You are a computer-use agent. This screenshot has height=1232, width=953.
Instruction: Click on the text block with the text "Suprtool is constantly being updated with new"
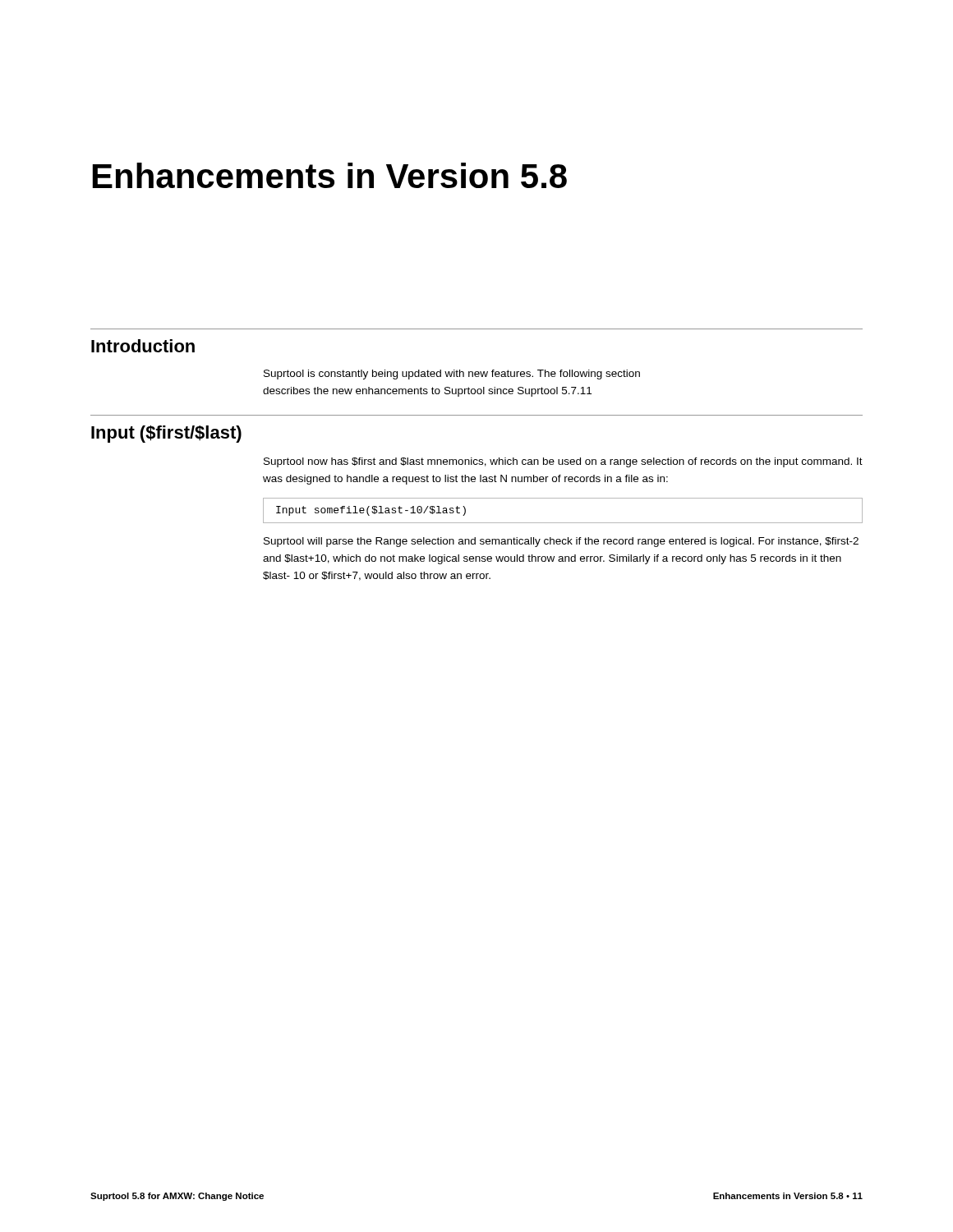[x=563, y=383]
